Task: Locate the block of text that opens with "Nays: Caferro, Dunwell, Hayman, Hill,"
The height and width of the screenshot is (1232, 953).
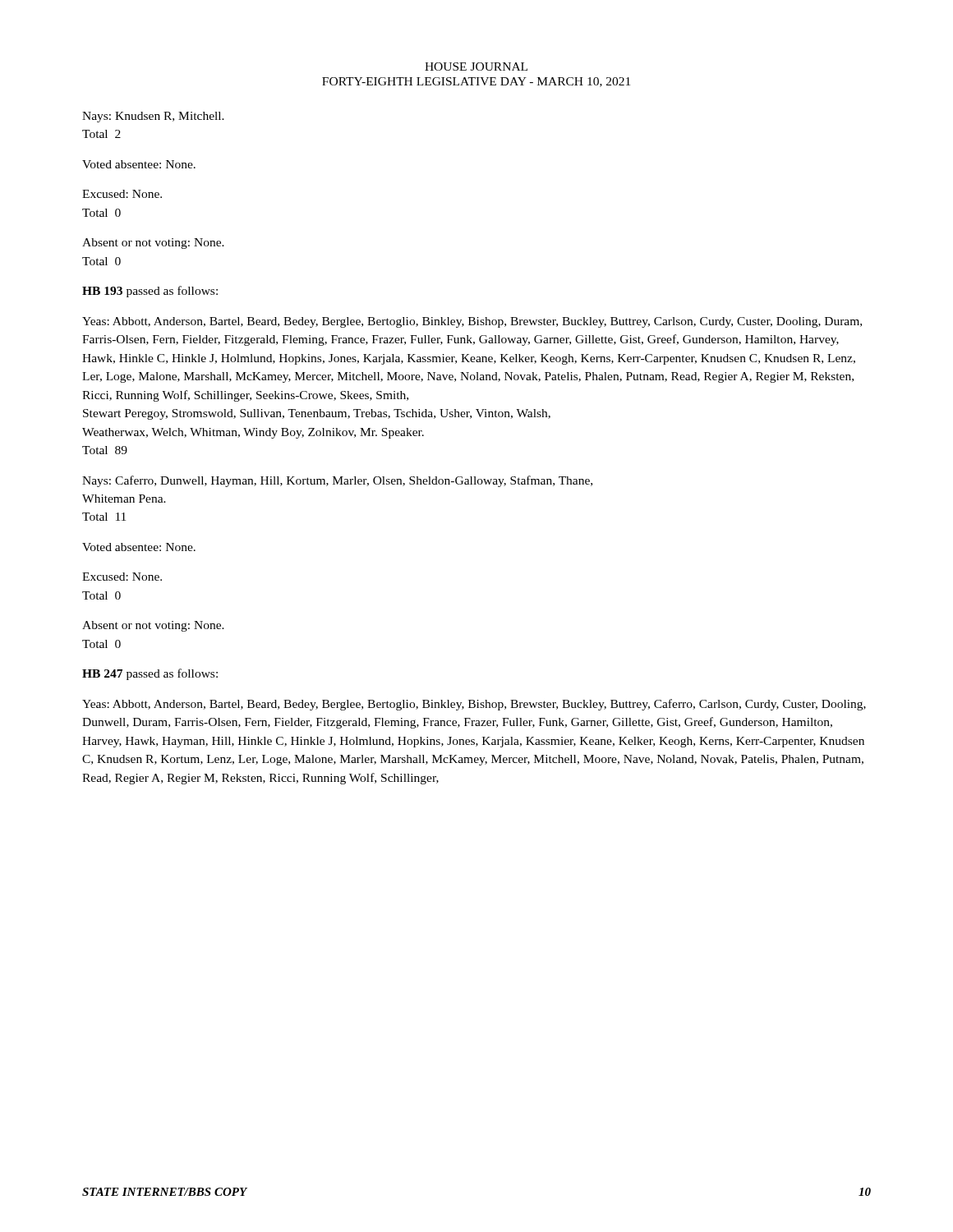Action: (x=337, y=481)
